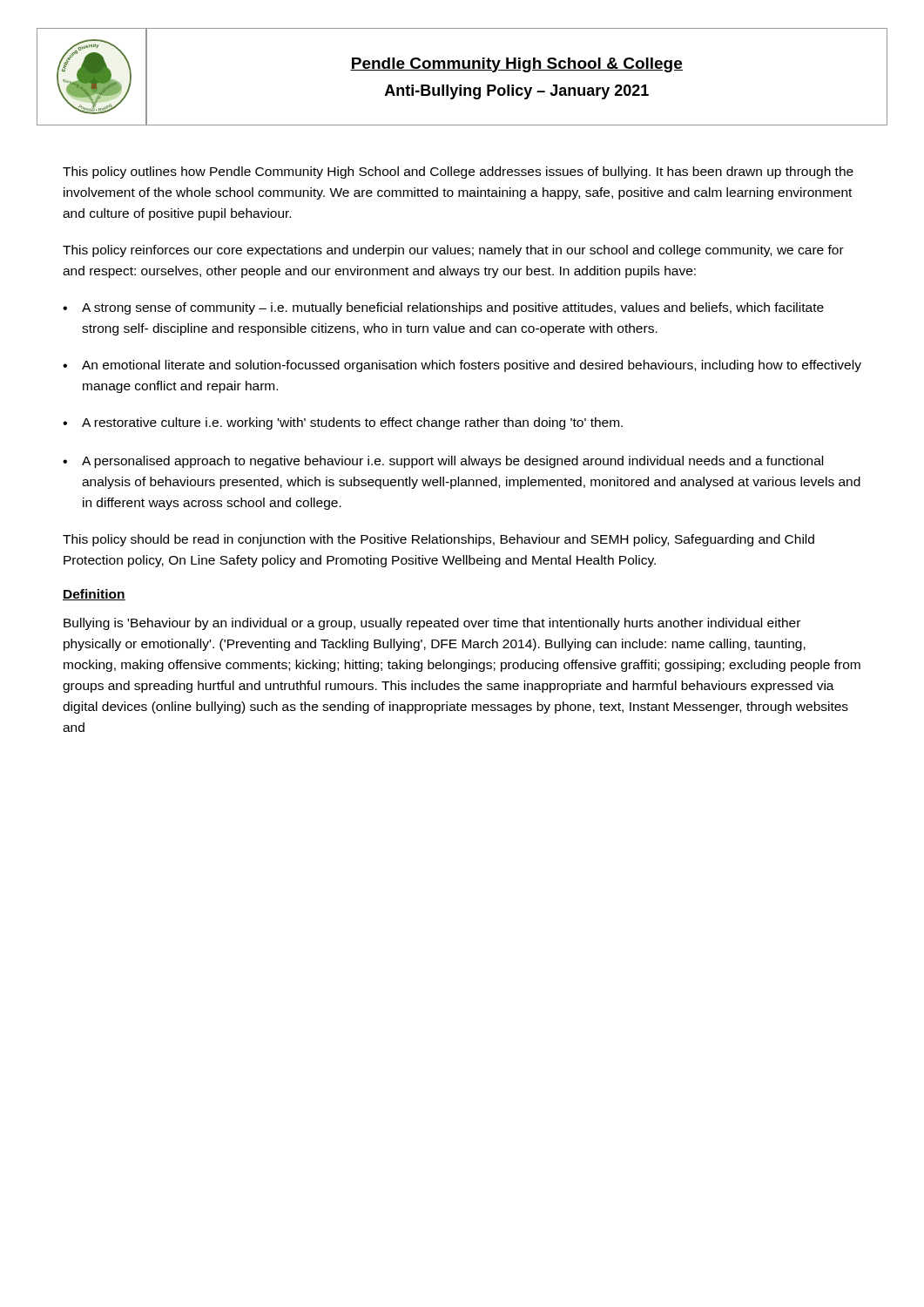Locate the title containing "Anti-Bullying Policy – January"

click(x=517, y=90)
